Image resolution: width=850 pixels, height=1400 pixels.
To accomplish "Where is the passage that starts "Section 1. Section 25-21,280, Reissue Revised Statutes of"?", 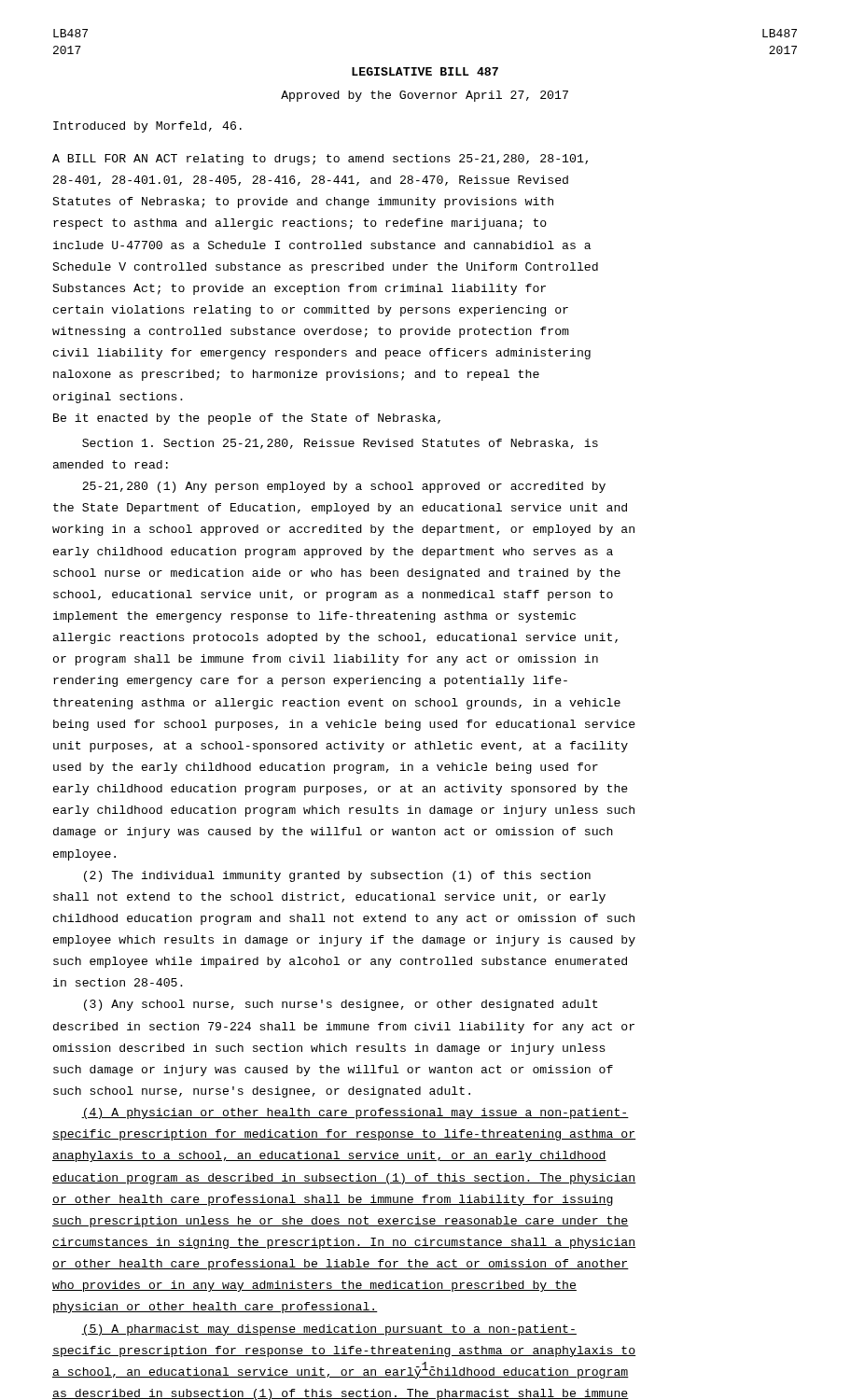I will point(425,917).
